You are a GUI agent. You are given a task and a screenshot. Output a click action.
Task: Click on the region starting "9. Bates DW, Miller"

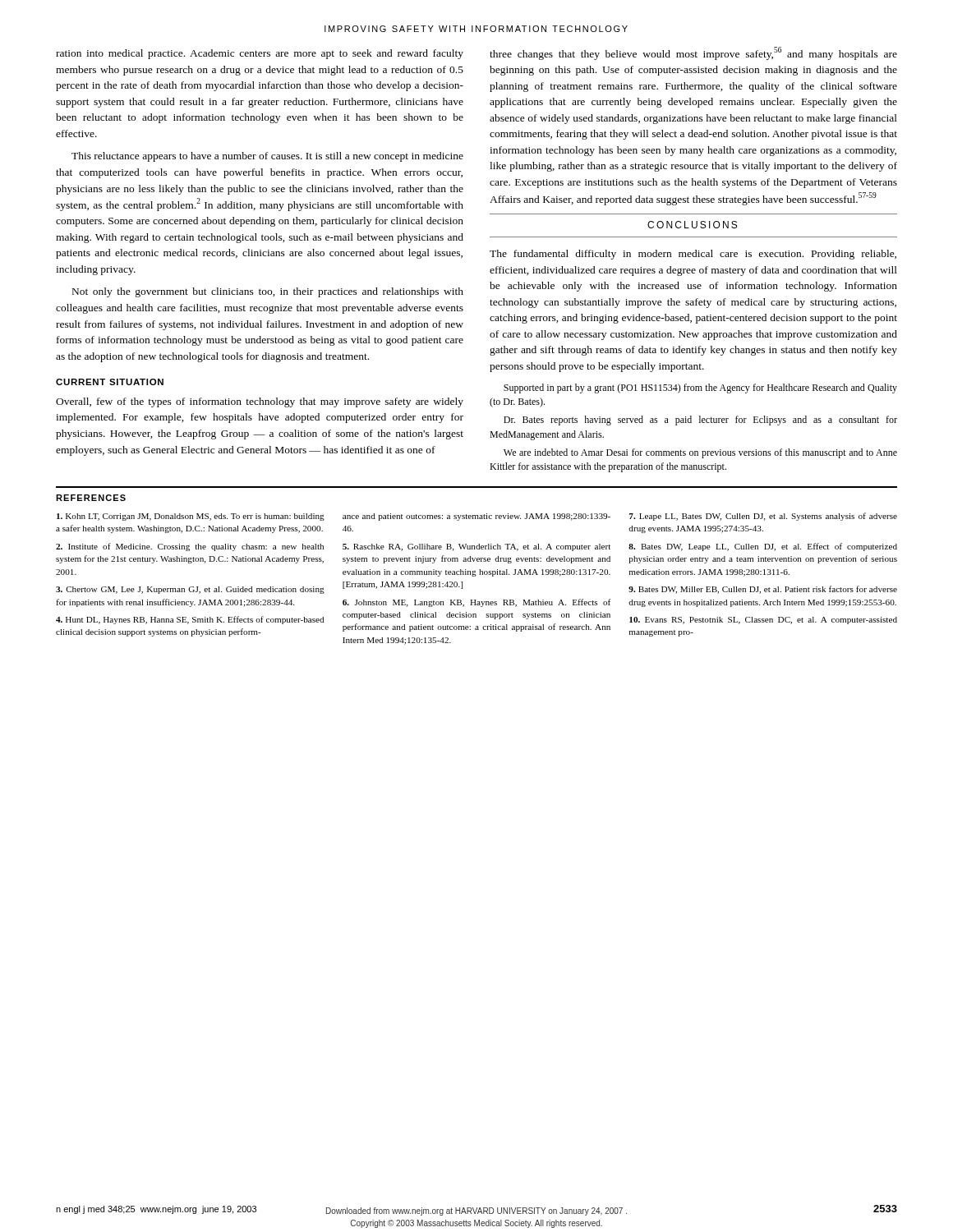[x=763, y=595]
